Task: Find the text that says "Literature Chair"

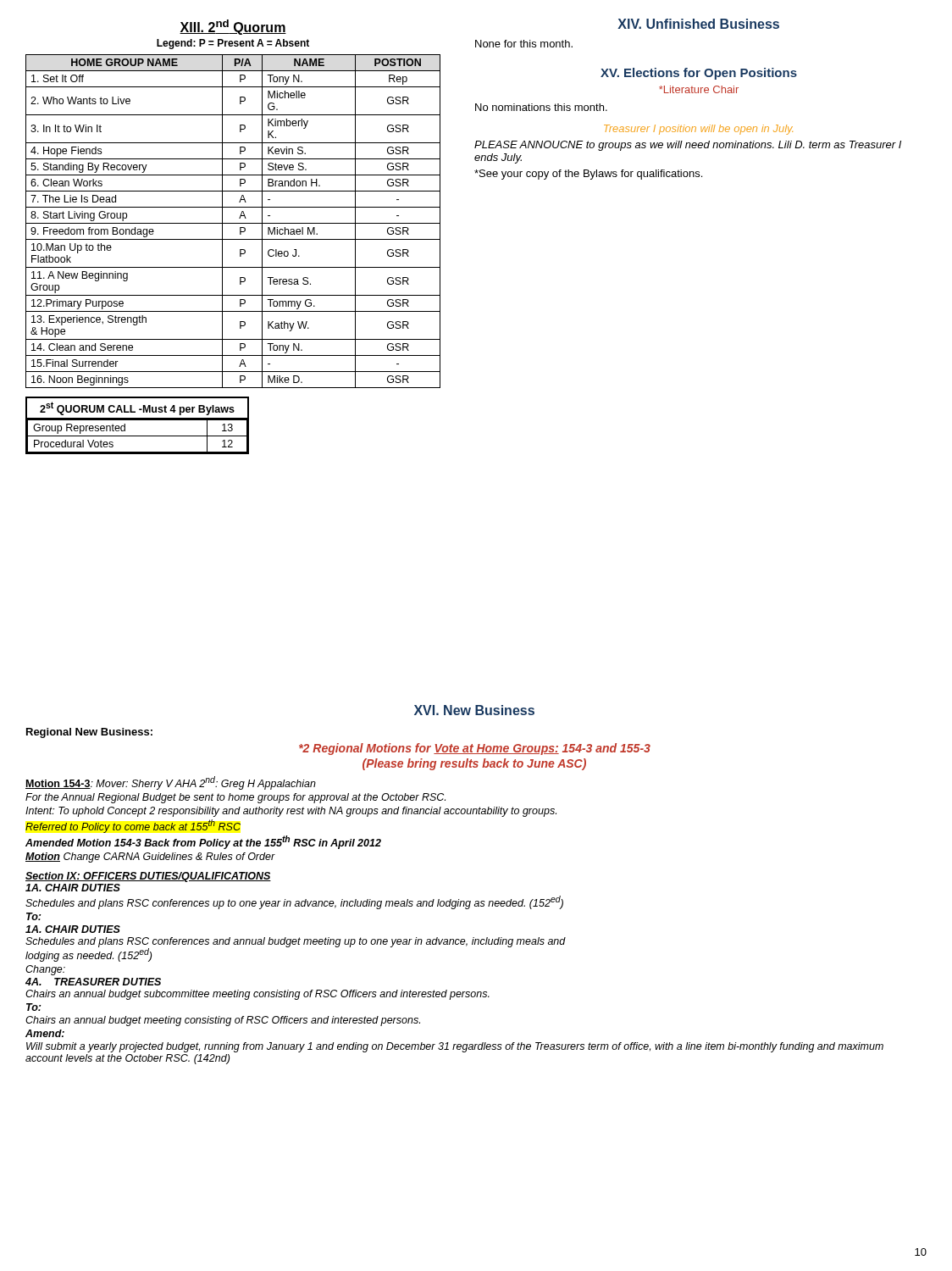Action: (699, 89)
